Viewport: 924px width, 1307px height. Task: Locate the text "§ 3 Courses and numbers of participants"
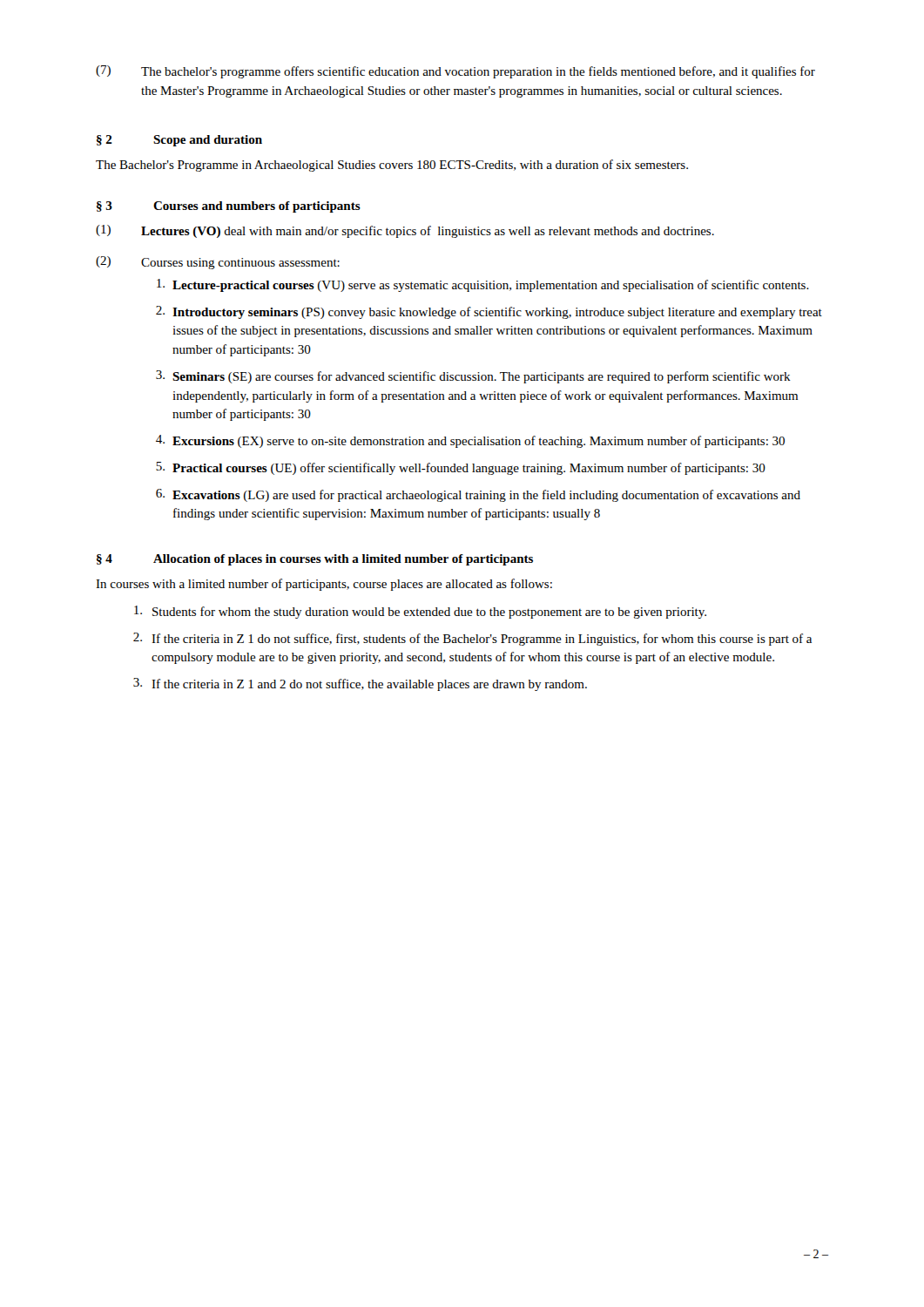click(x=228, y=206)
